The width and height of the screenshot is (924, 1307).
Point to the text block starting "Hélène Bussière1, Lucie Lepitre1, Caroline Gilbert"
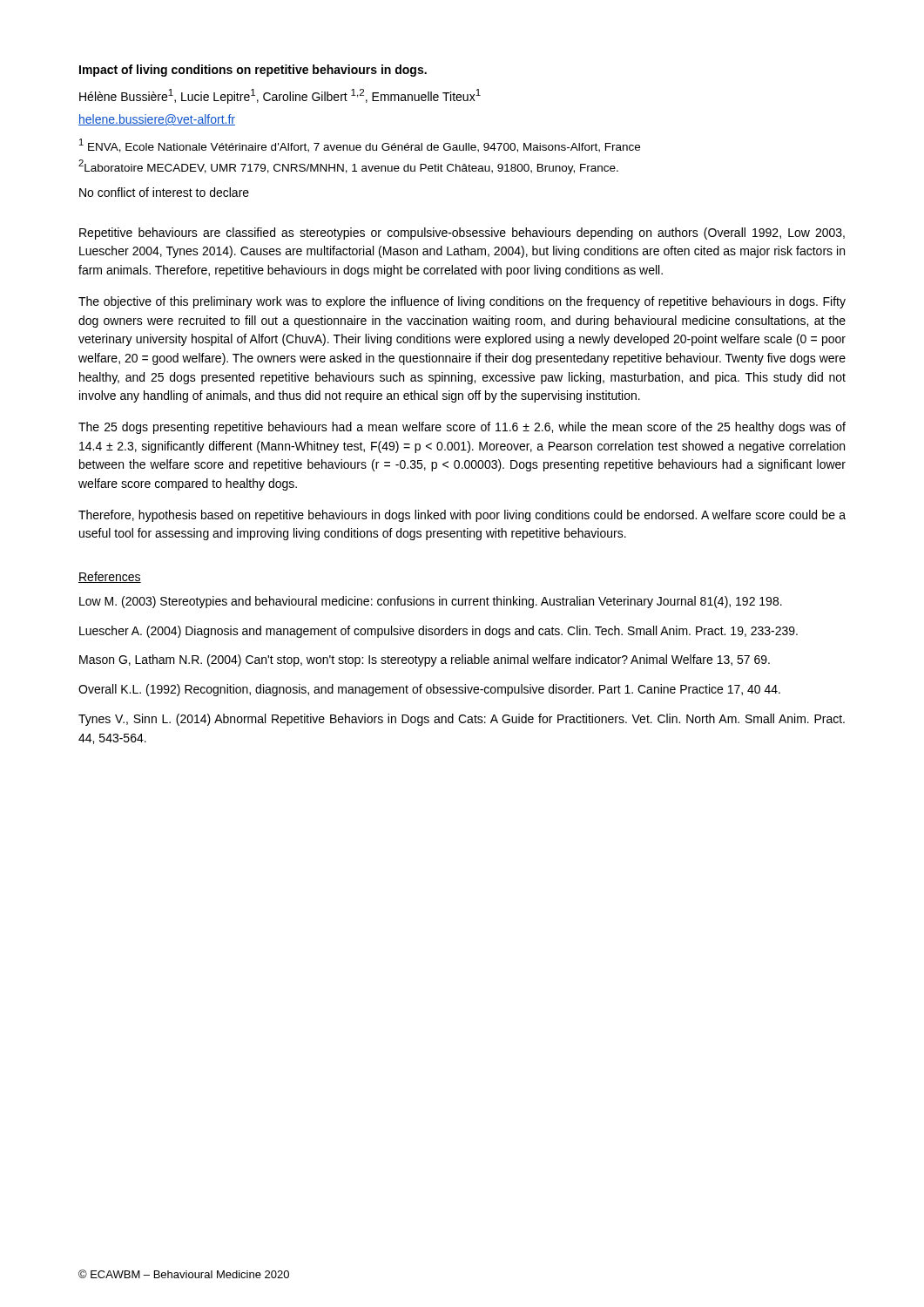pos(280,95)
